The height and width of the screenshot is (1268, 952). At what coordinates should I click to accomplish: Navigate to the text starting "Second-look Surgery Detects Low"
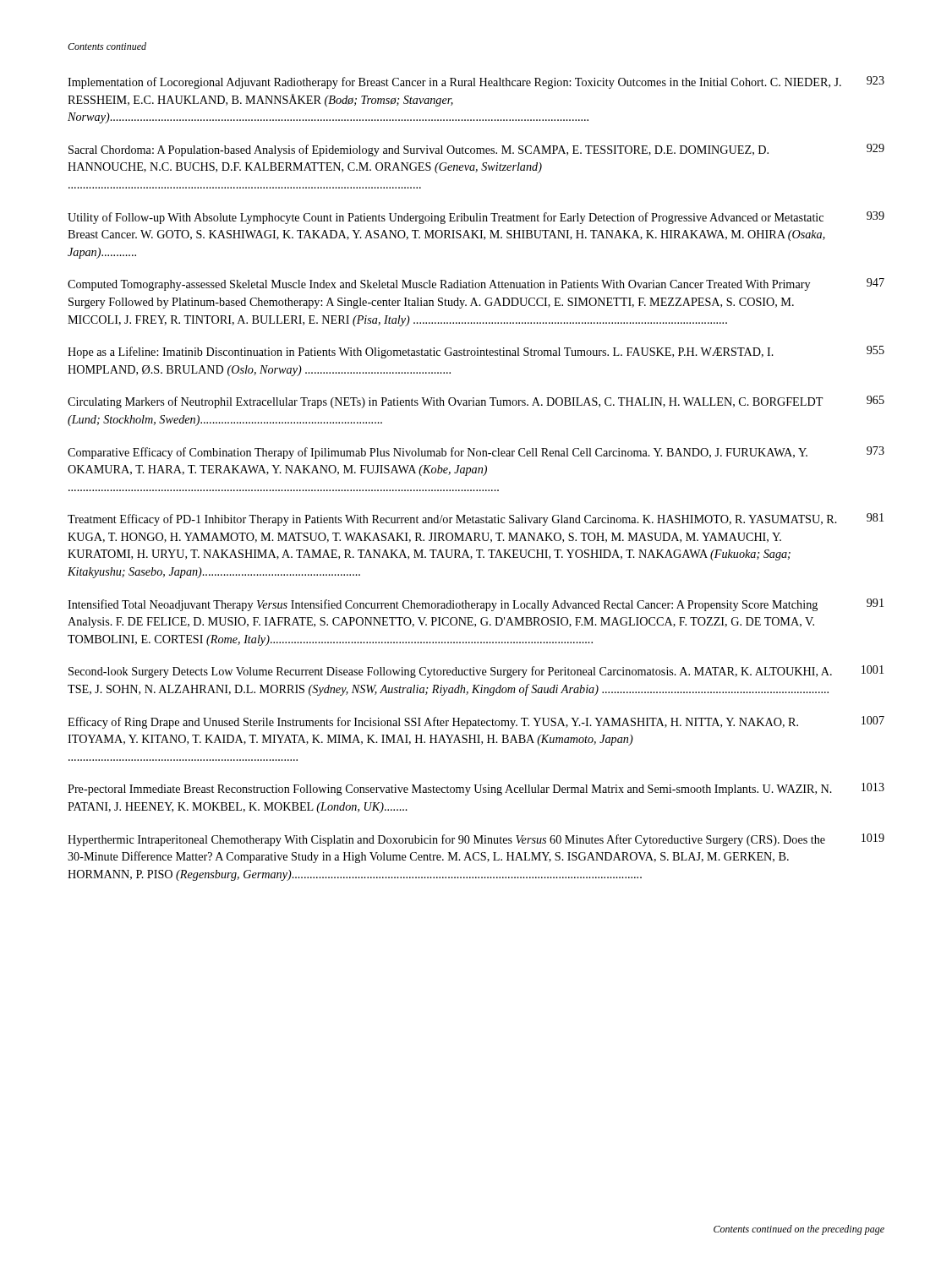pos(476,681)
